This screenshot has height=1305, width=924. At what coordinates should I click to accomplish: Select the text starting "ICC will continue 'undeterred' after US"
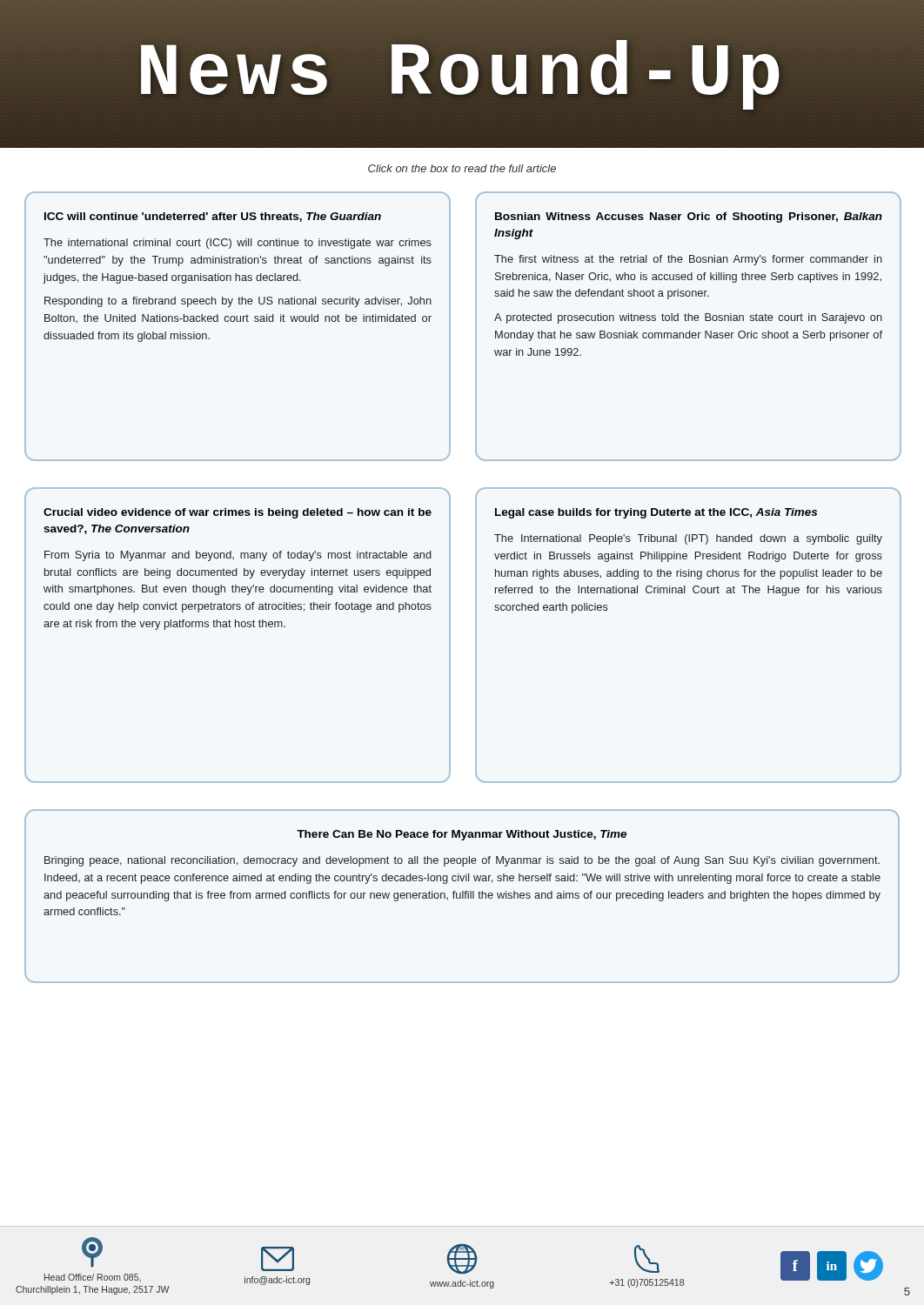pos(238,277)
